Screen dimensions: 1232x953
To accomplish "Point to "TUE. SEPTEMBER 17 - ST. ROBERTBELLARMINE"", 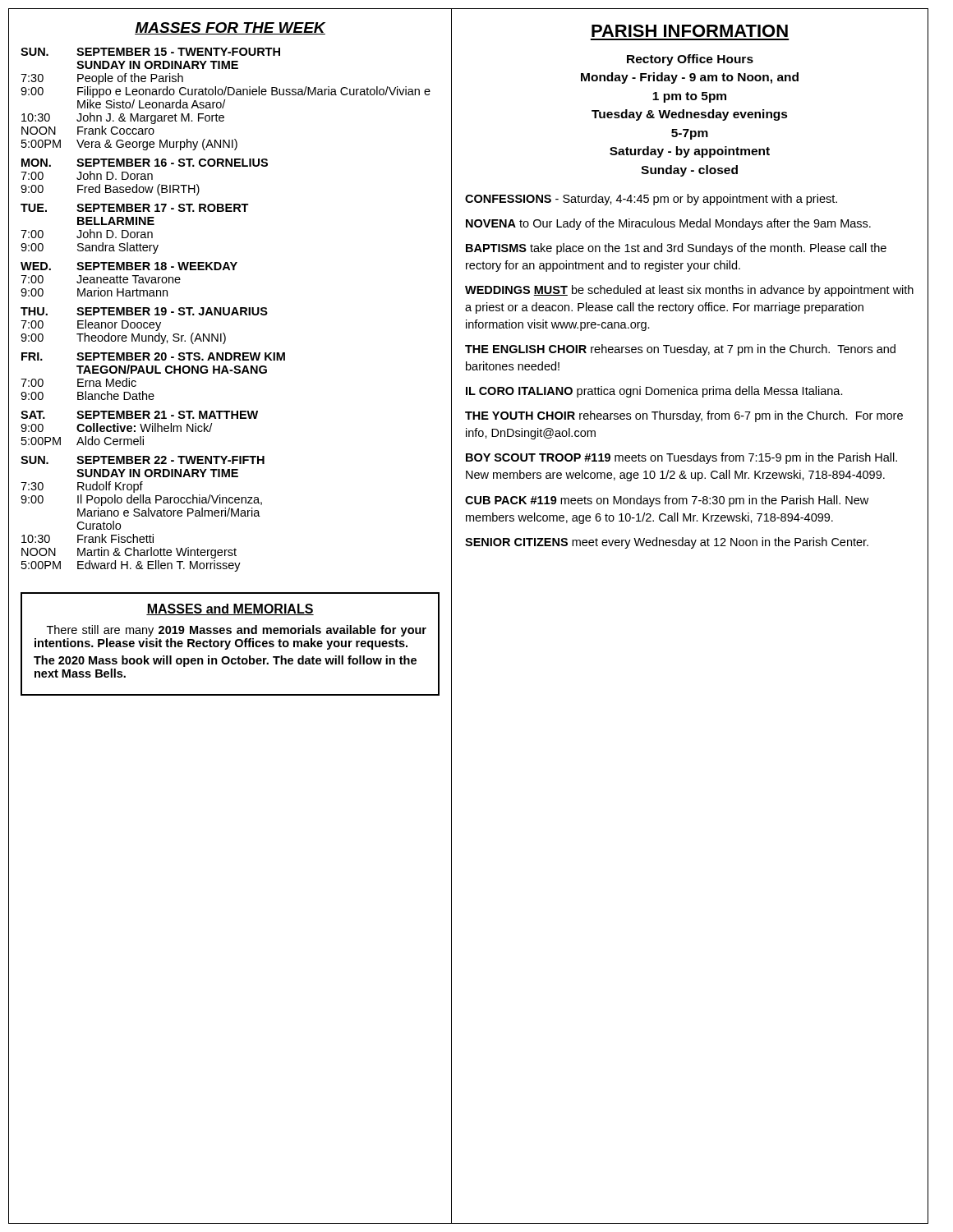I will [x=230, y=214].
